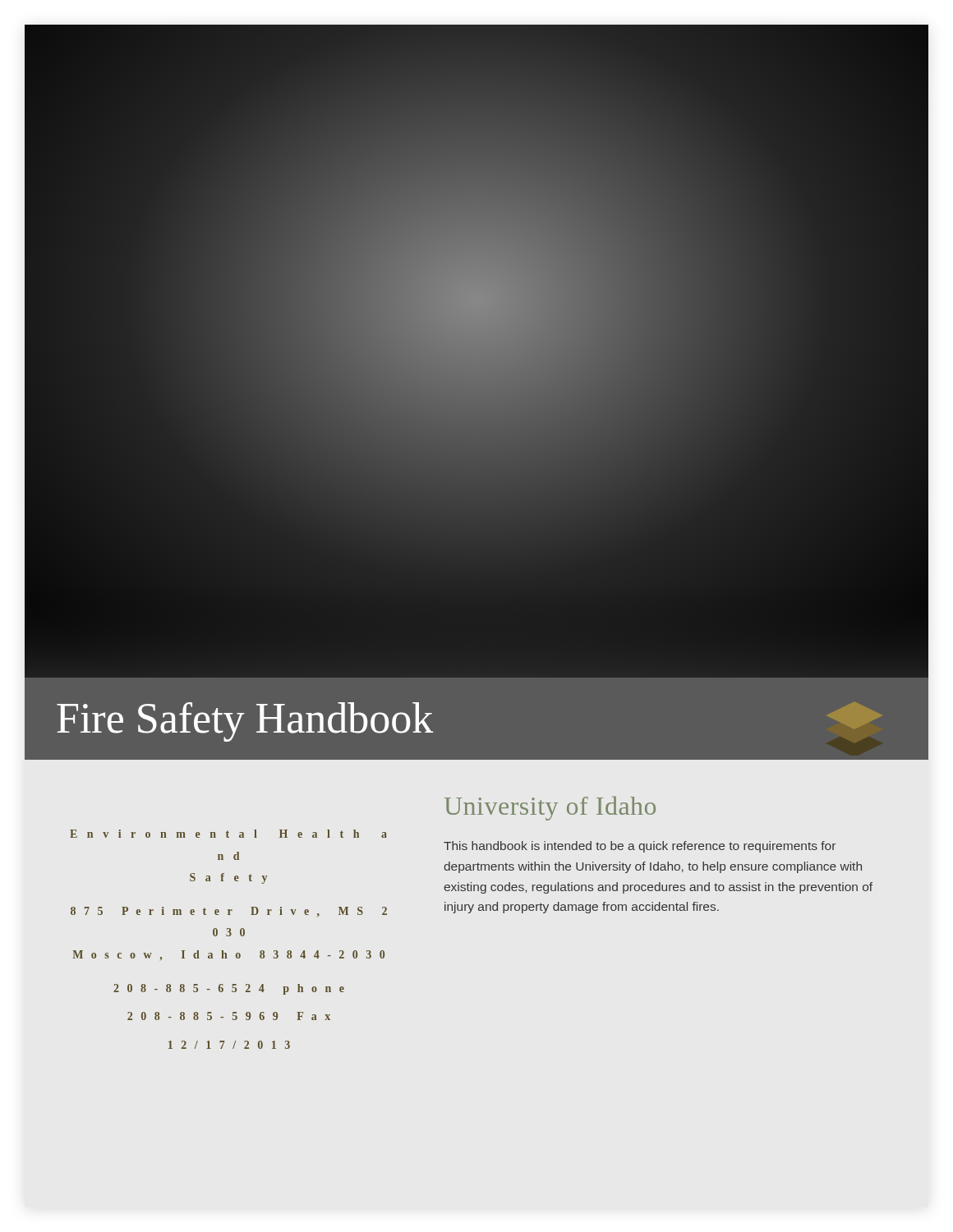Locate the photo
This screenshot has width=953, height=1232.
(x=476, y=386)
